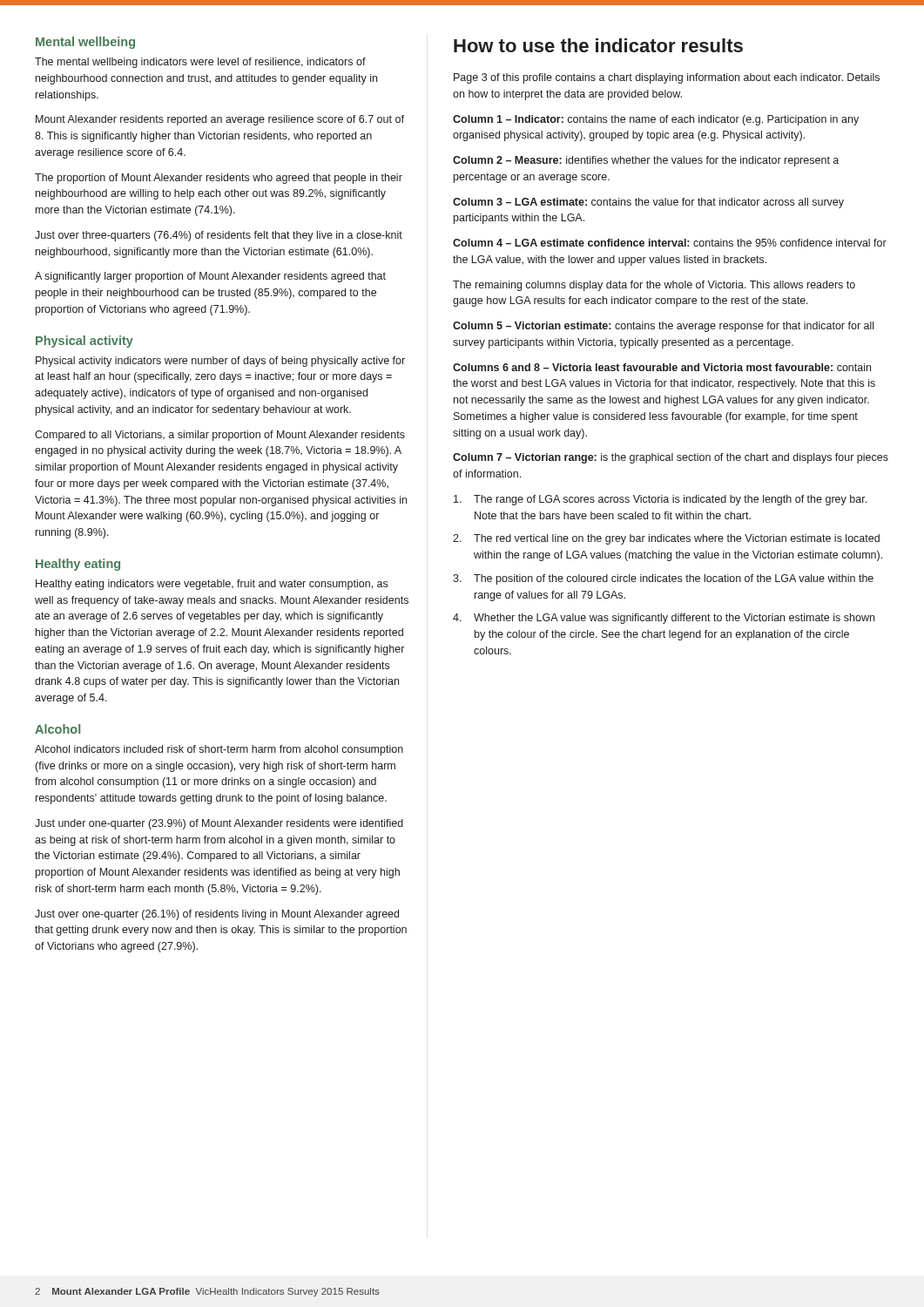Select the text block that reads "Compared to all"
The image size is (924, 1307).
[221, 483]
